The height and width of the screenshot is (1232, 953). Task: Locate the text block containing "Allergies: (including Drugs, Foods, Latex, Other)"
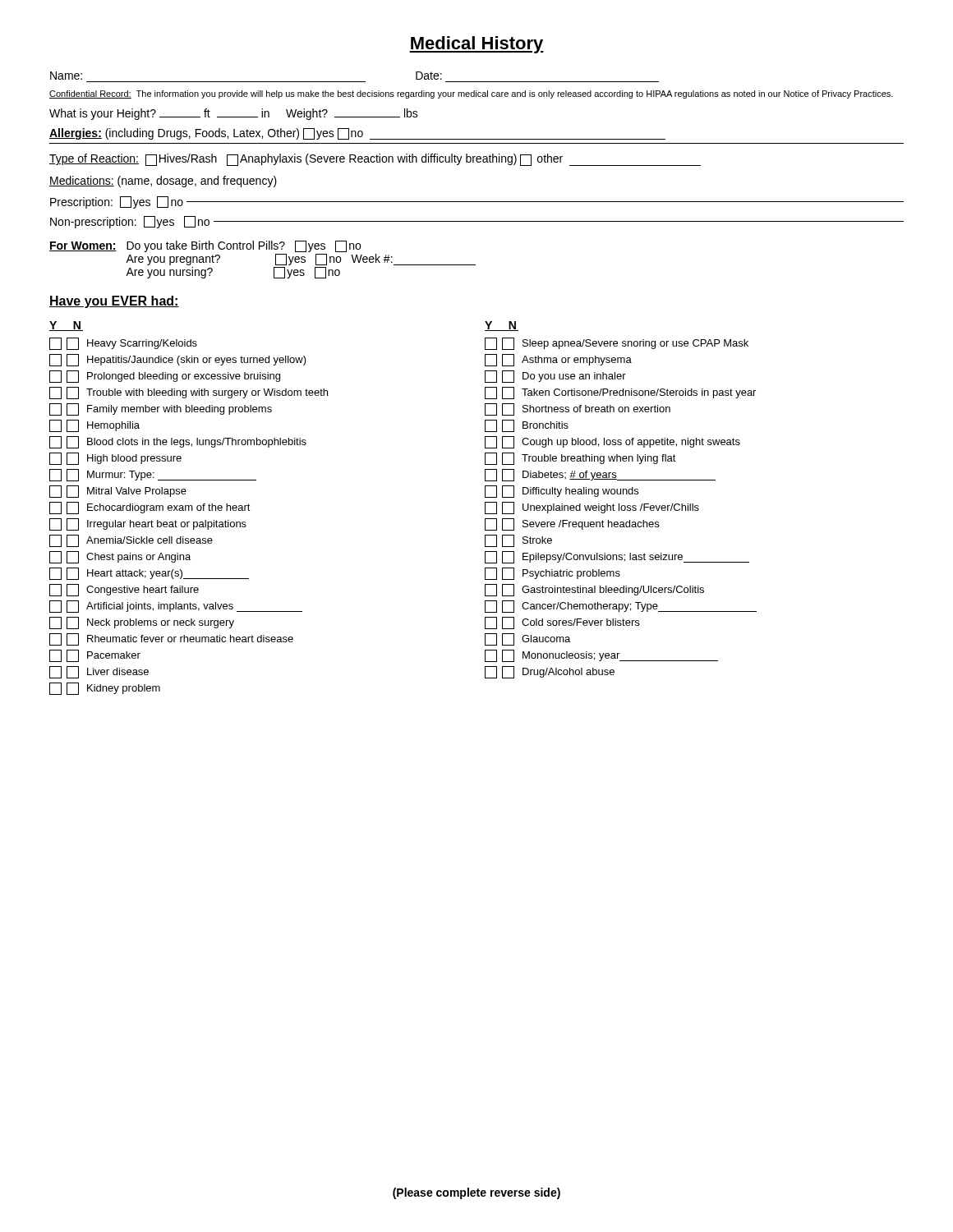click(357, 133)
